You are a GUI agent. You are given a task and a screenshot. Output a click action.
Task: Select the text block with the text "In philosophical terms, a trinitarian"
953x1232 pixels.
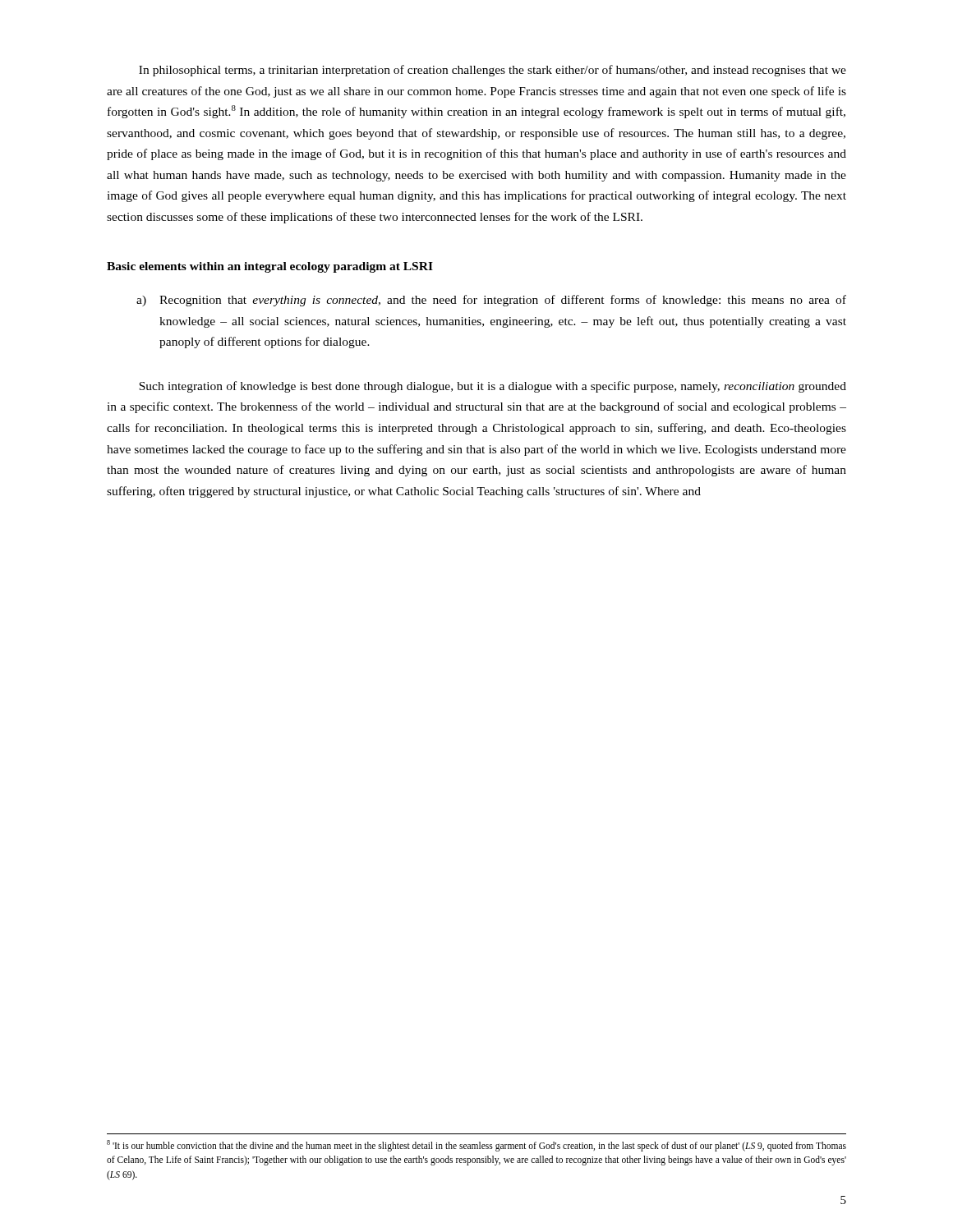click(476, 143)
